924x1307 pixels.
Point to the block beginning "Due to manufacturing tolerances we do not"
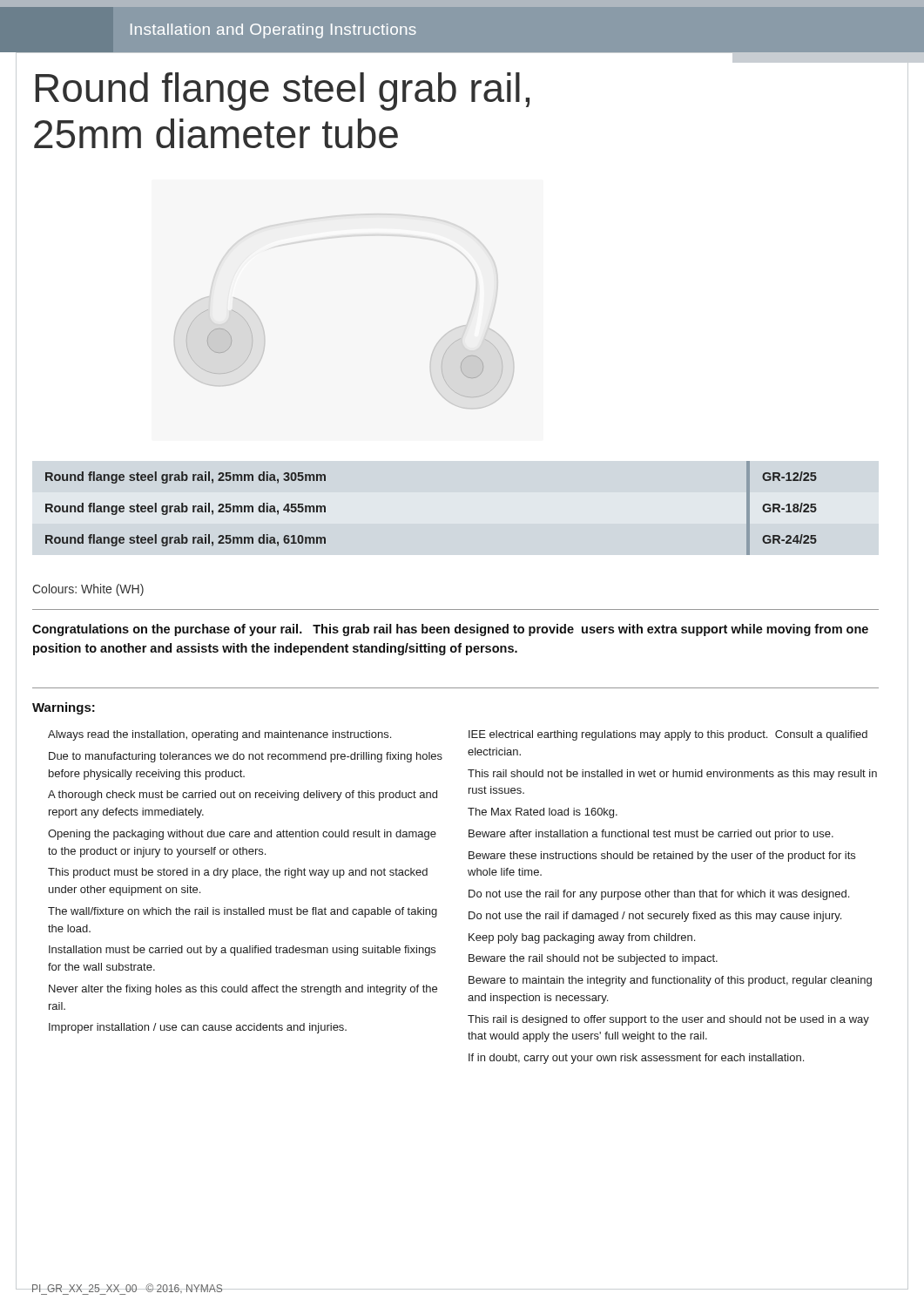pos(245,764)
